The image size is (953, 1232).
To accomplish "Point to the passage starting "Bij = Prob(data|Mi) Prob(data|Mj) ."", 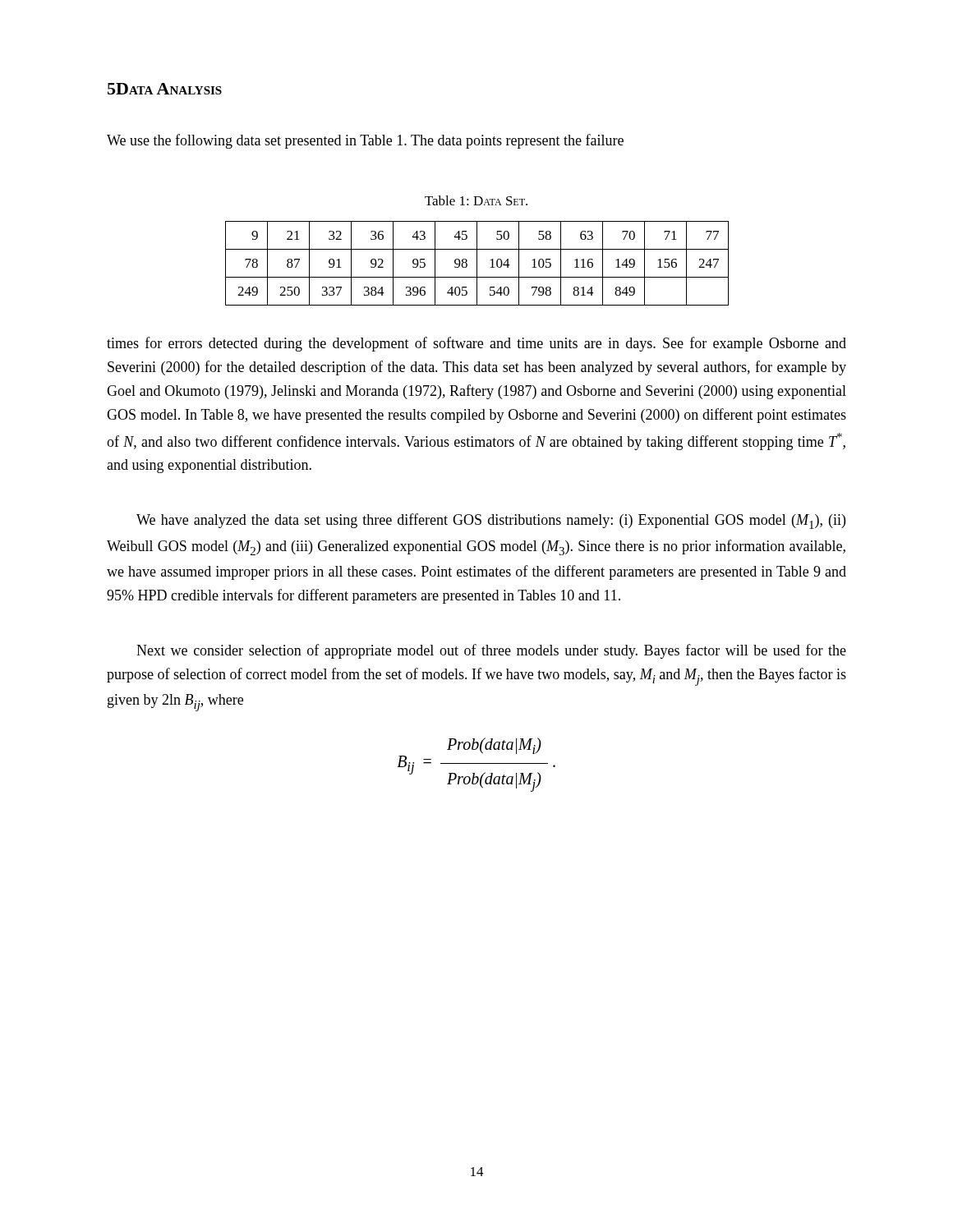I will pyautogui.click(x=476, y=763).
